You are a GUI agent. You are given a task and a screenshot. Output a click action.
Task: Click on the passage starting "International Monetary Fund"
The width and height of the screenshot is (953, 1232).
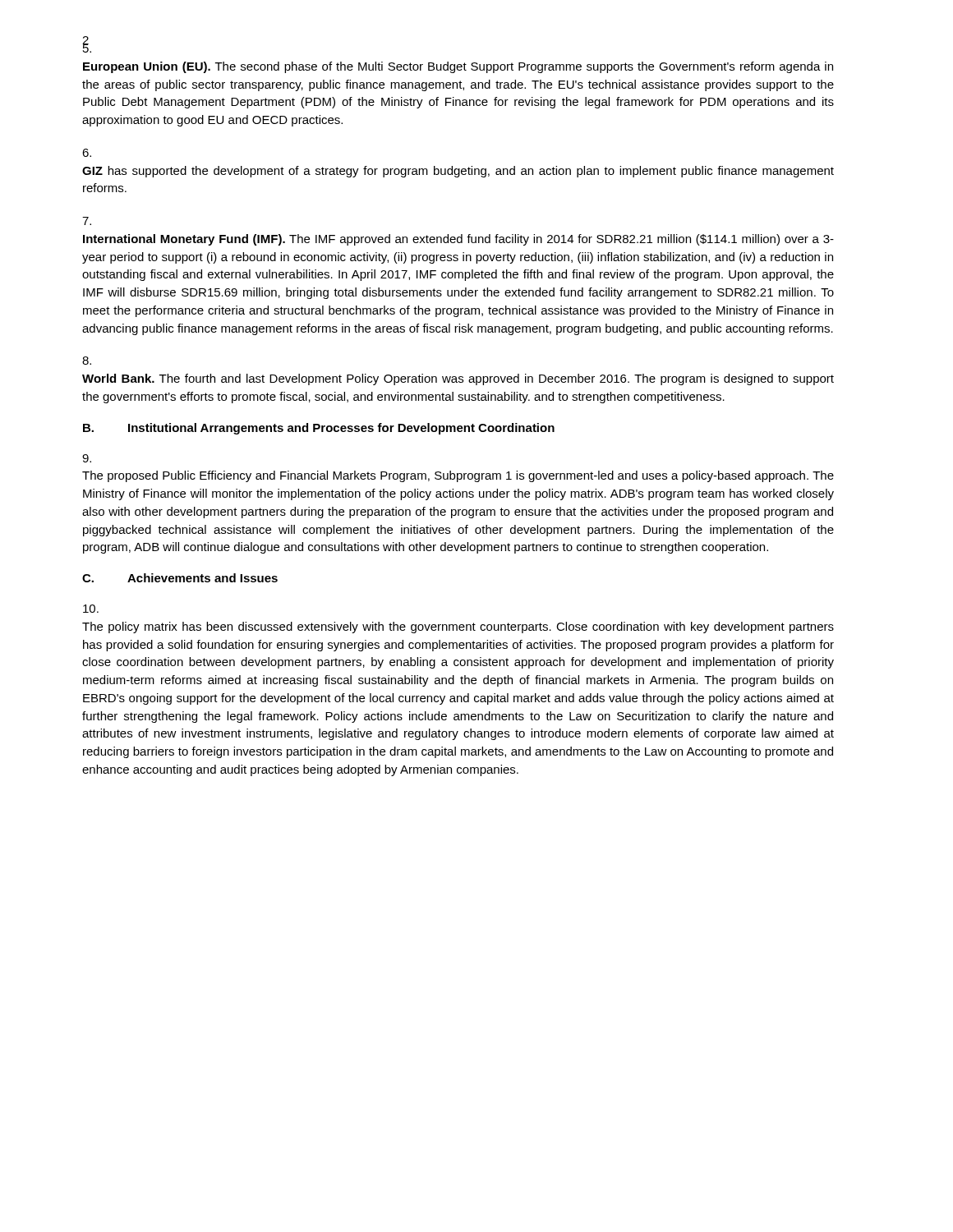click(458, 274)
